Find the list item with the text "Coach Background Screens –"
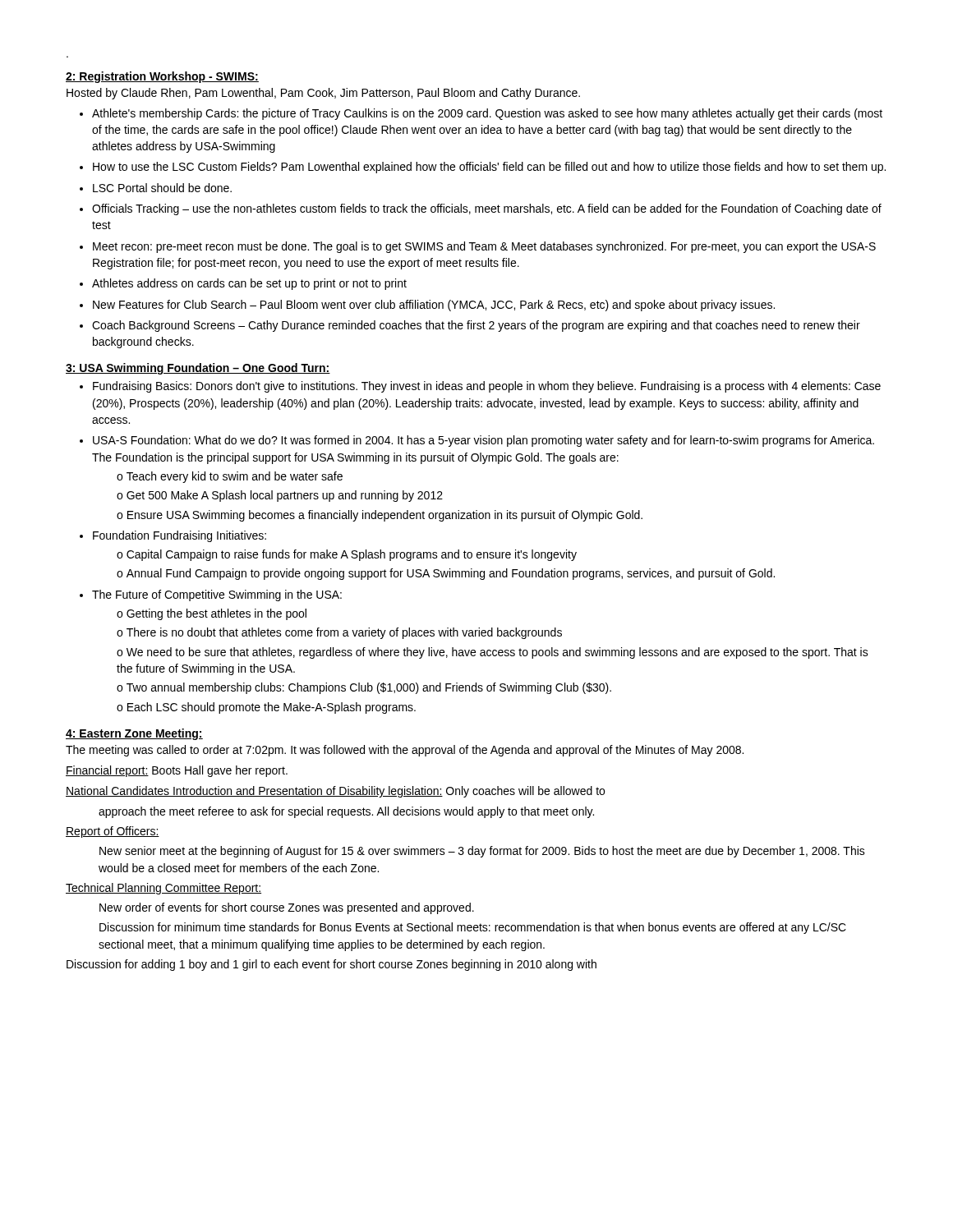This screenshot has width=953, height=1232. pos(476,334)
